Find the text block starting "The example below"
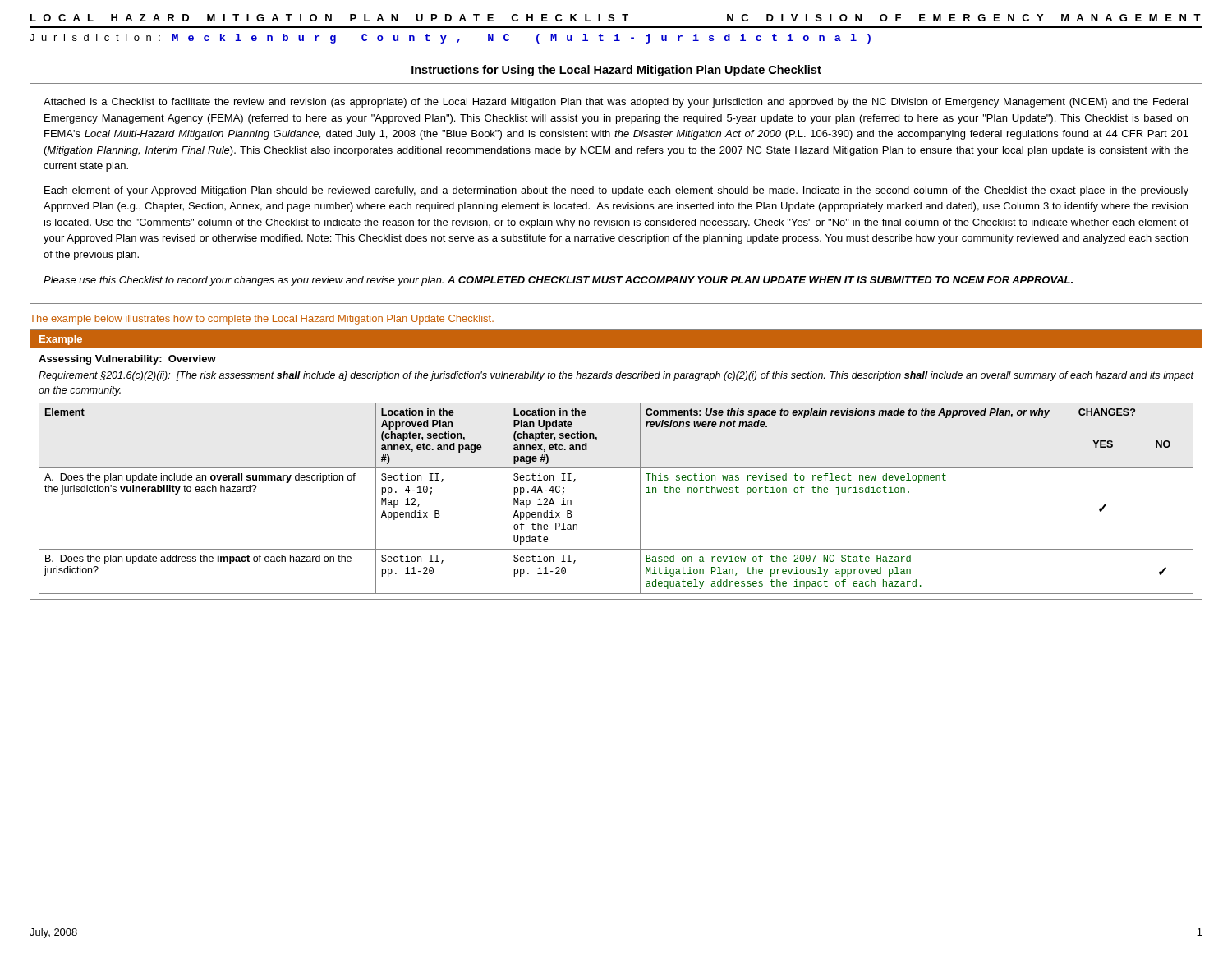Image resolution: width=1232 pixels, height=953 pixels. click(x=262, y=318)
